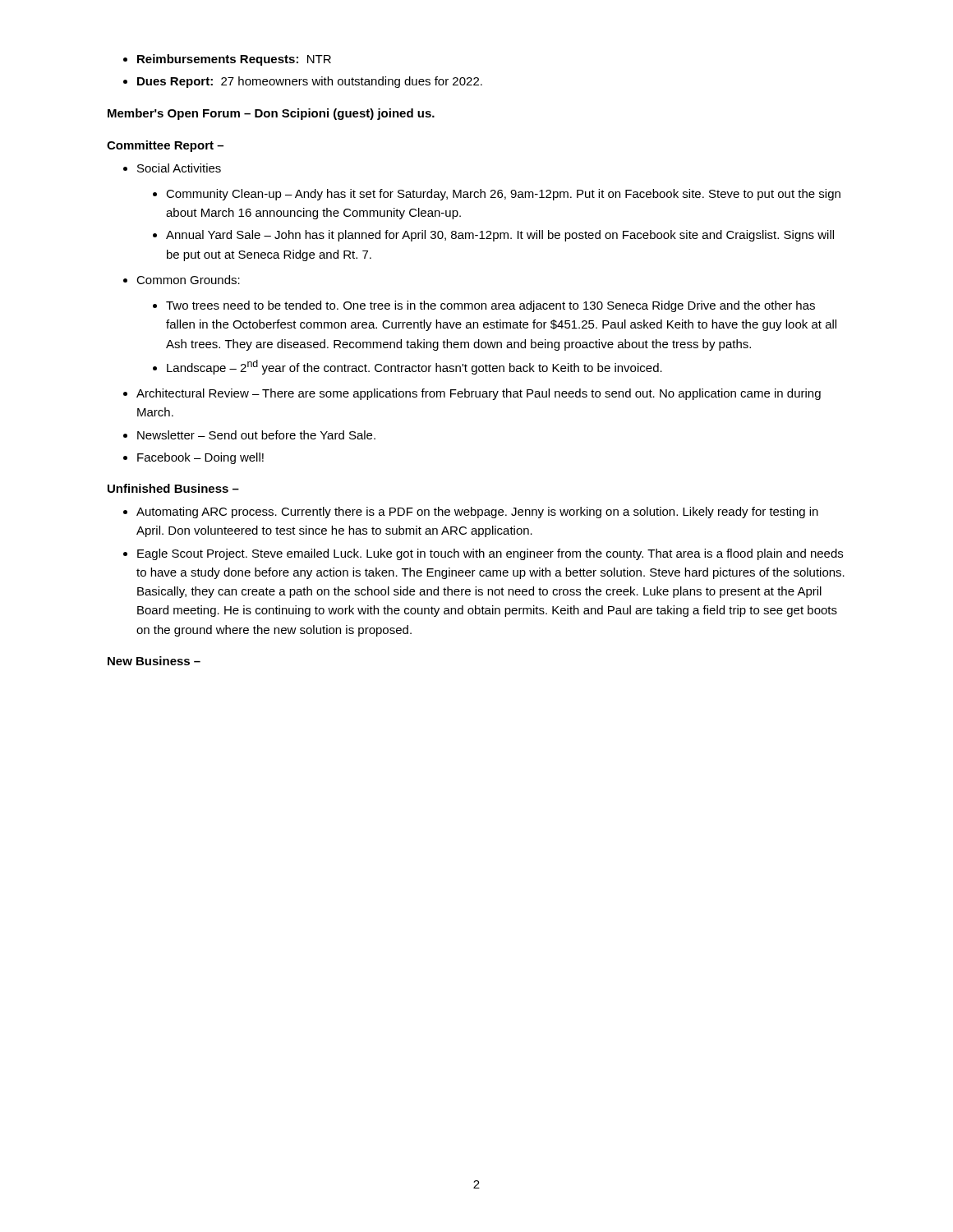
Task: Click on the element starting "Common Grounds: Two trees need to be"
Action: click(x=491, y=324)
